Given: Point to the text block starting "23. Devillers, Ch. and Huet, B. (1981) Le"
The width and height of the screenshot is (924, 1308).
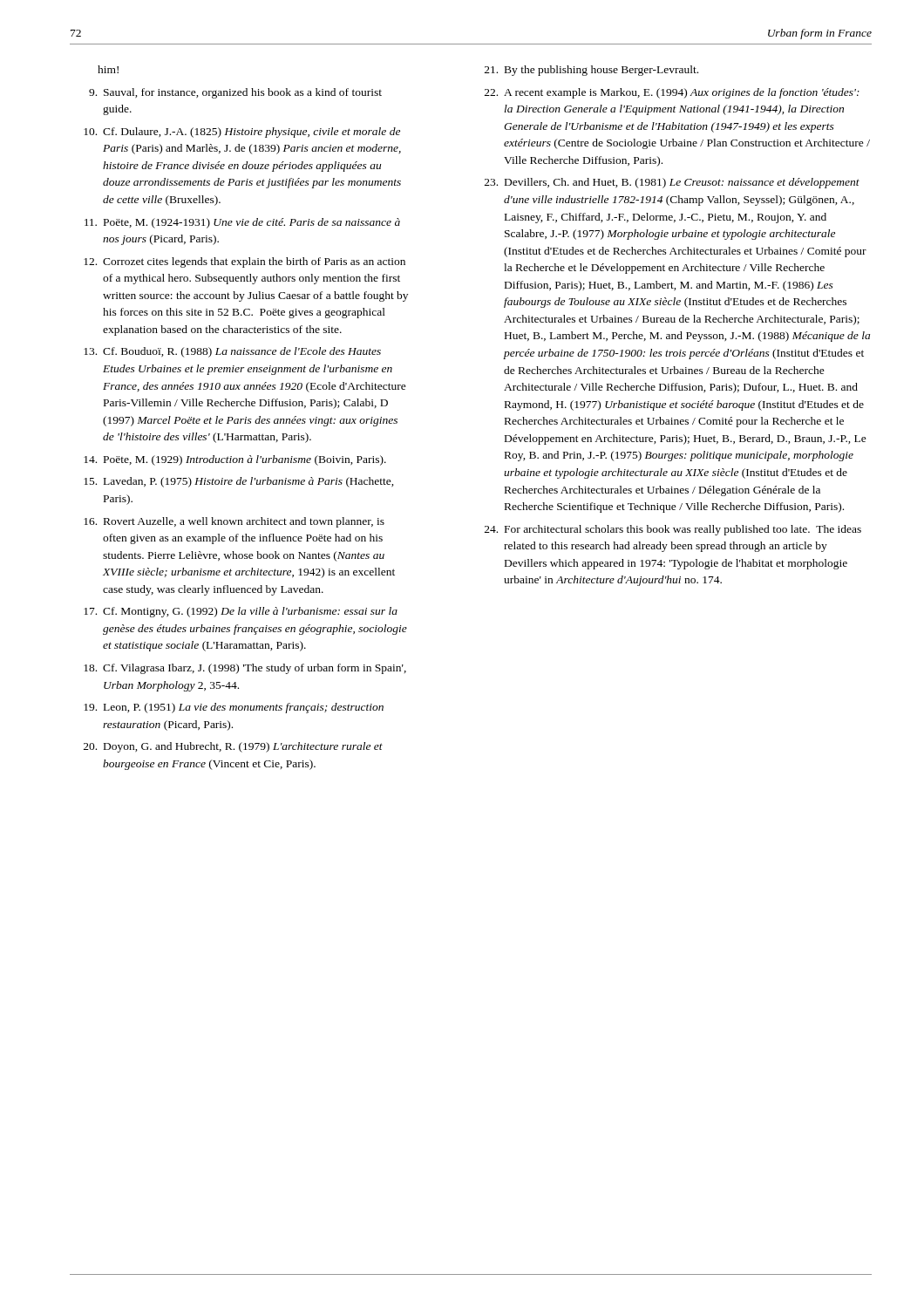Looking at the screenshot, I should (671, 344).
